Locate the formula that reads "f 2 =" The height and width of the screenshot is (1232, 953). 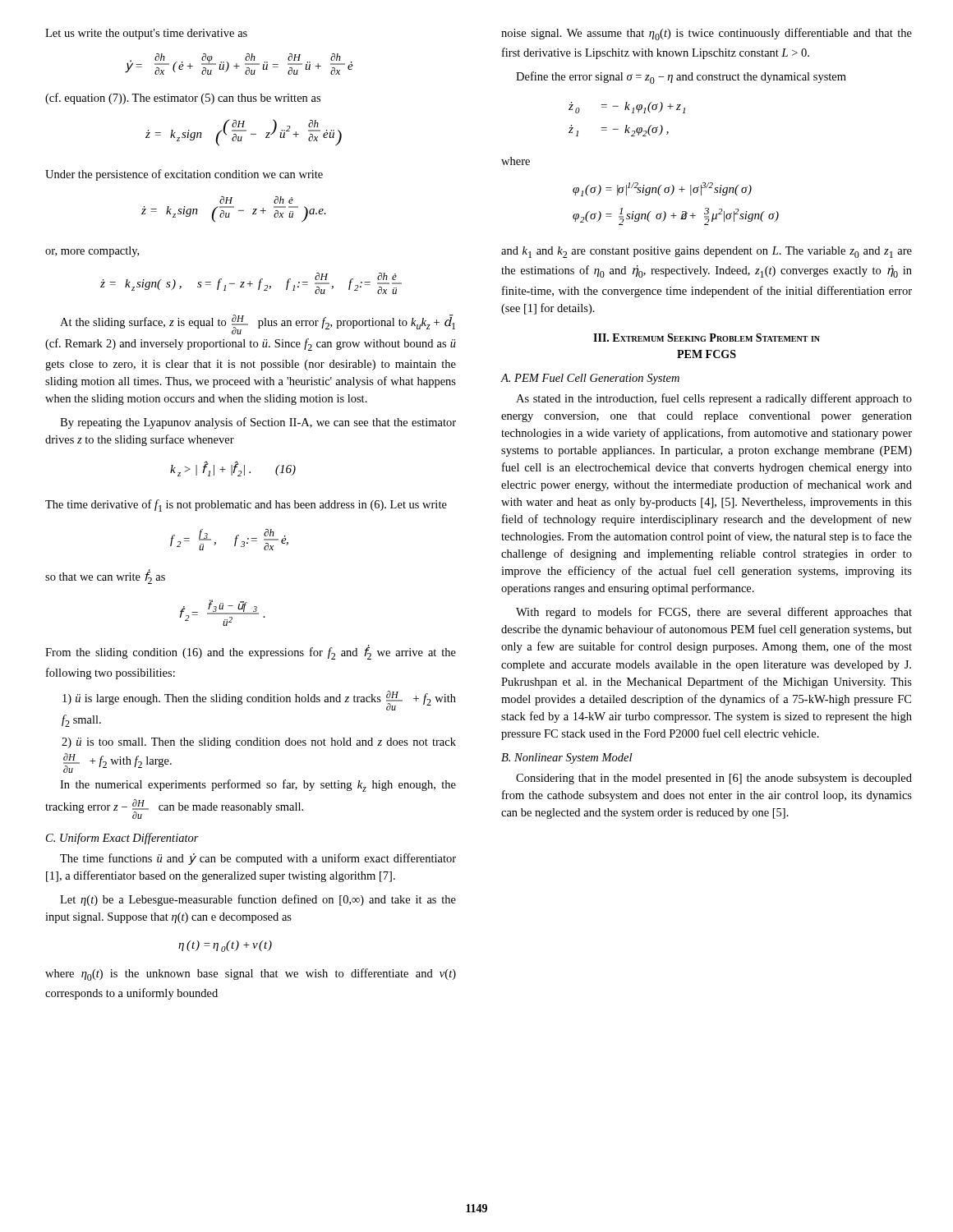[251, 540]
